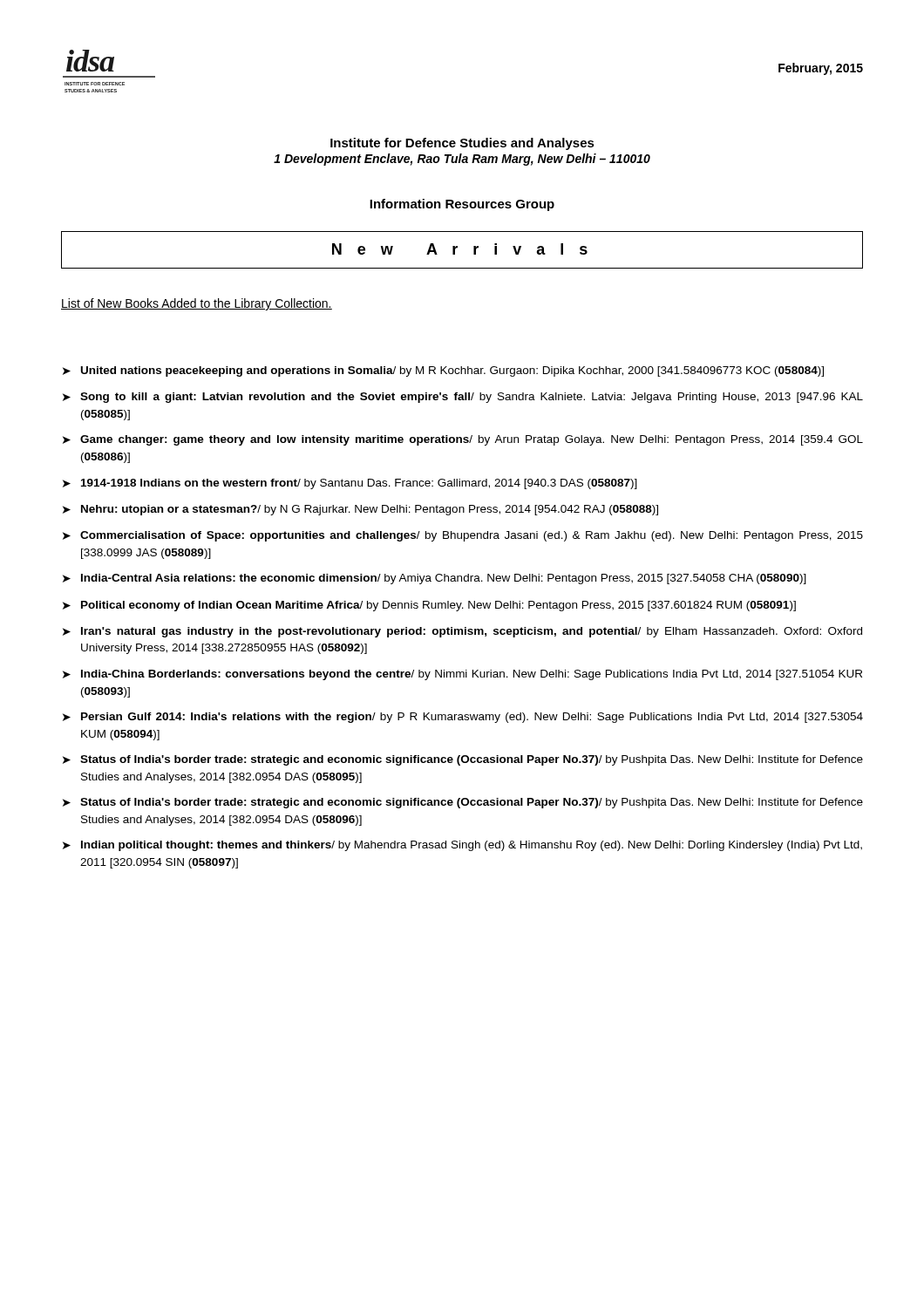The height and width of the screenshot is (1308, 924).
Task: Click on the list item that says "➤ Nehru: utopian or a statesman?/ by N"
Action: (x=462, y=509)
